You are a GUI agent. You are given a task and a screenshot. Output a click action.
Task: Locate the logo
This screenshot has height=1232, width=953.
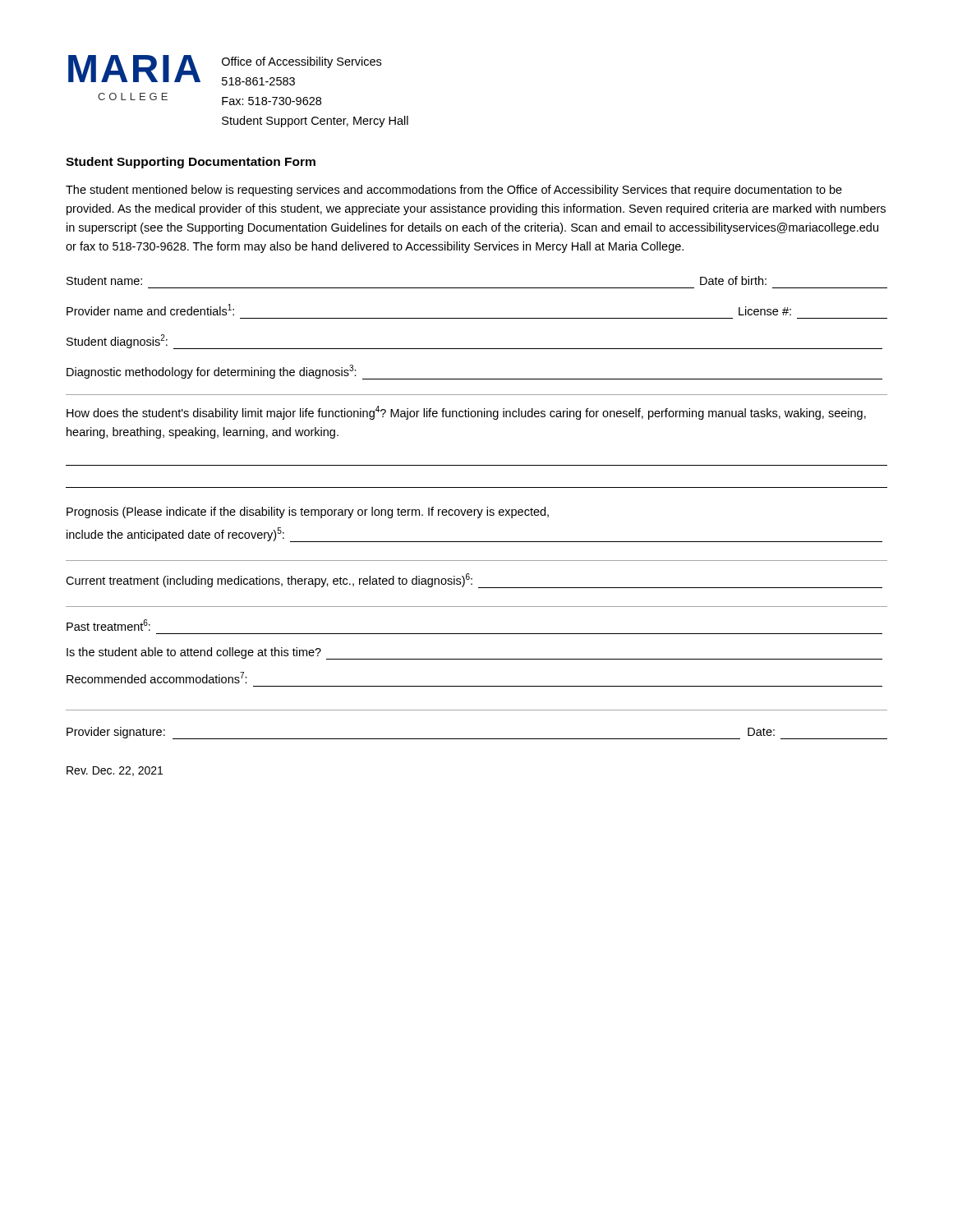476,90
